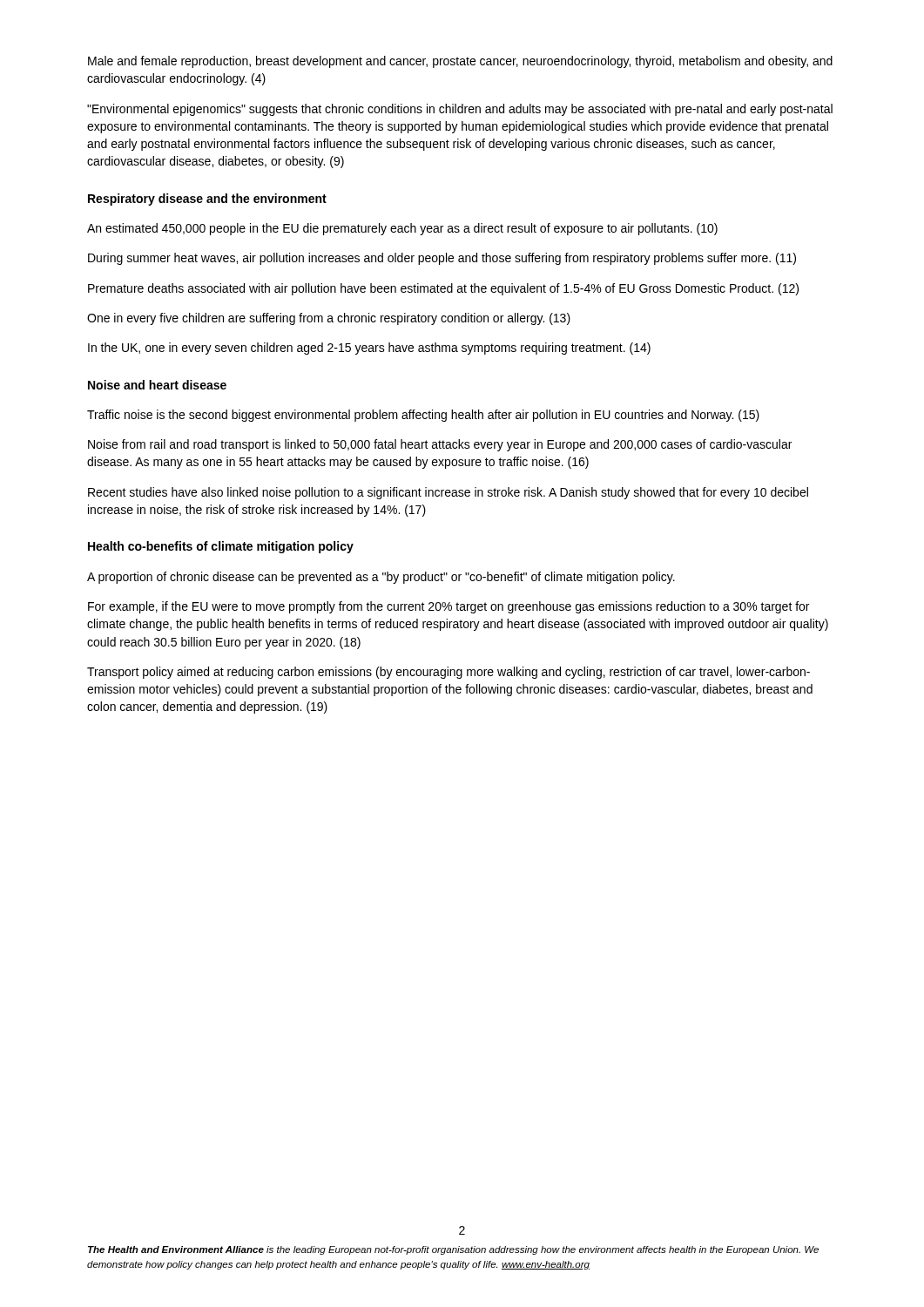
Task: Navigate to the region starting "Premature deaths associated with air pollution have"
Action: [x=443, y=288]
